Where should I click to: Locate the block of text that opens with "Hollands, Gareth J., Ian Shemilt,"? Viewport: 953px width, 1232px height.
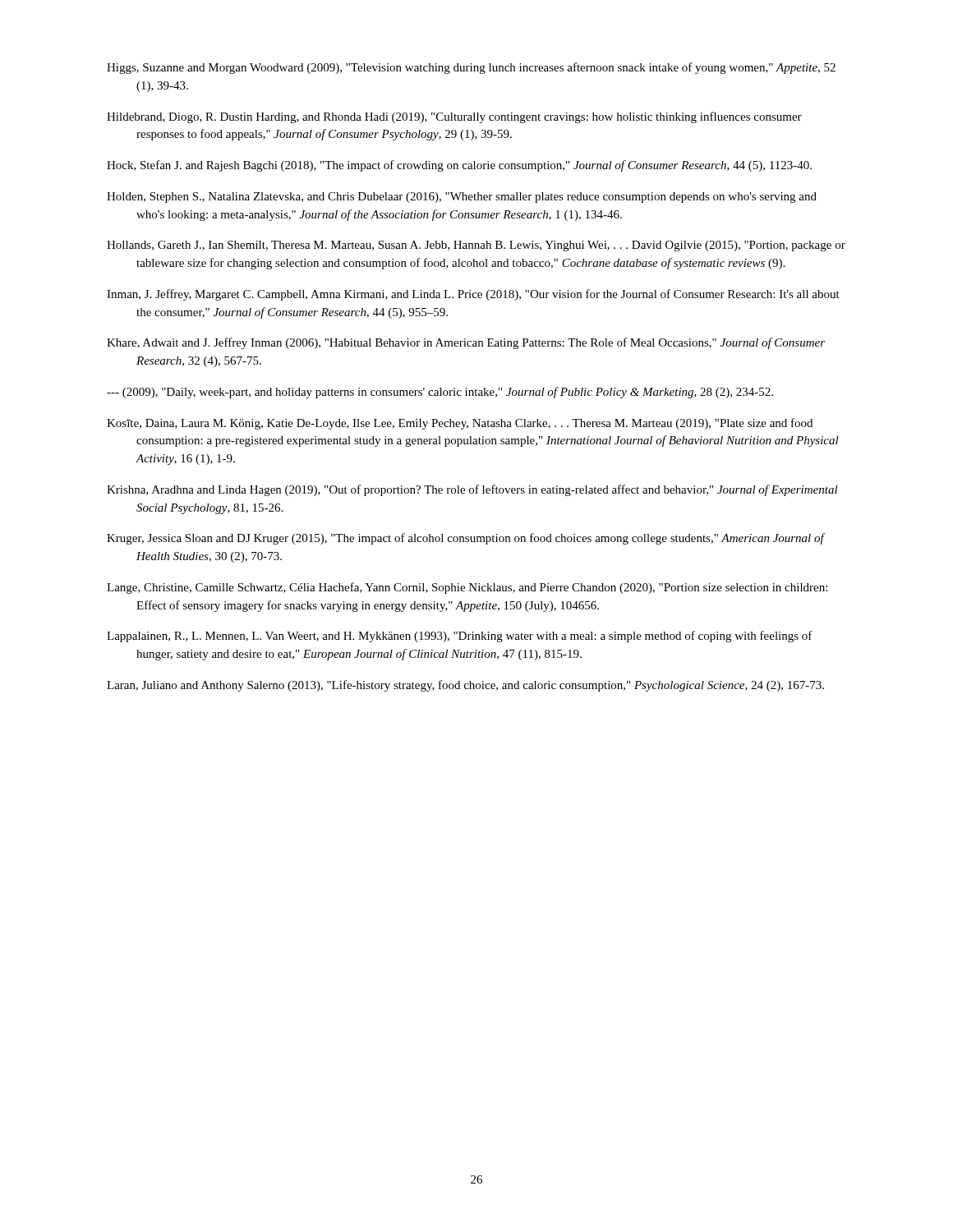[476, 254]
